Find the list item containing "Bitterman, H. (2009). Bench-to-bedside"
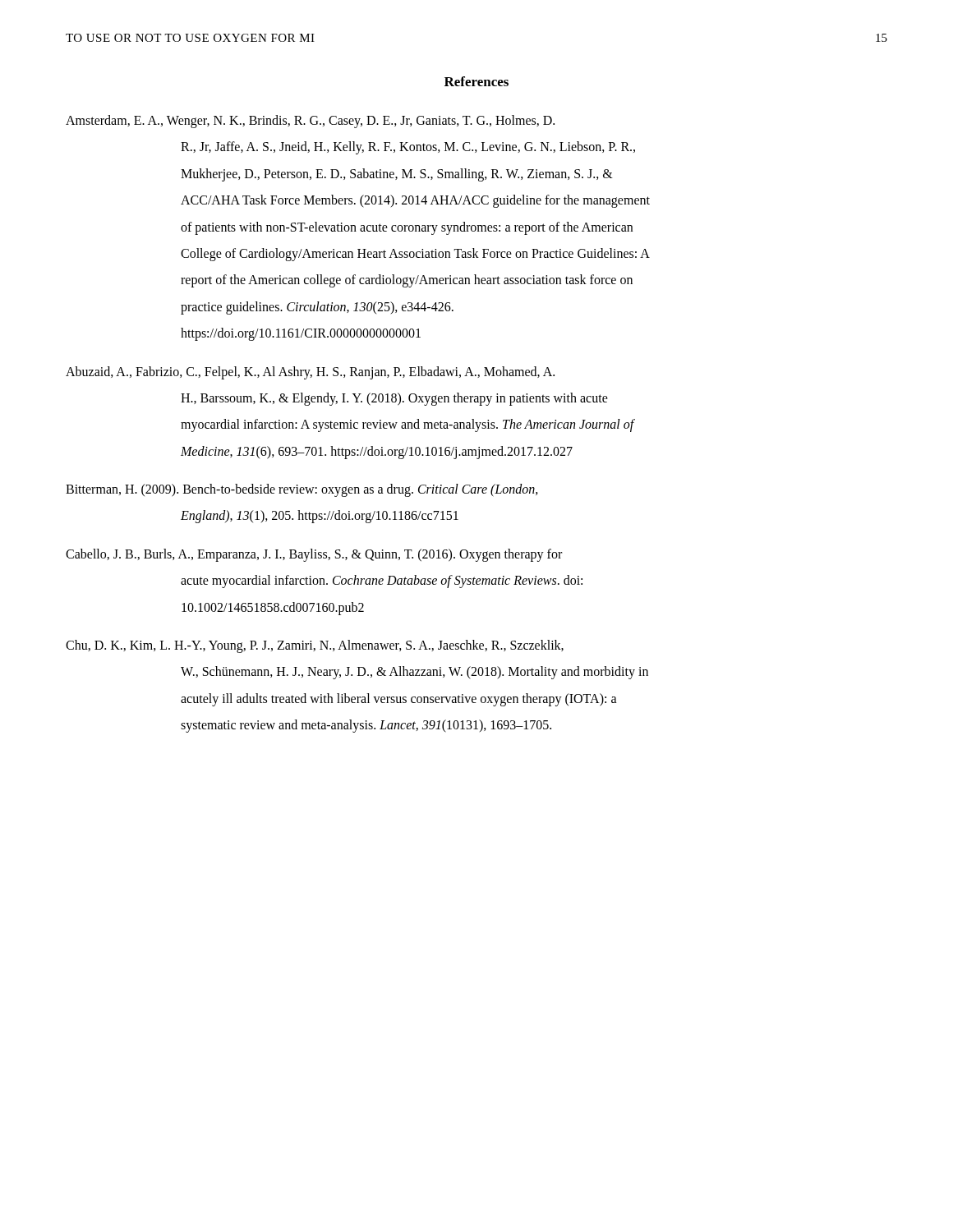Screen dimensions: 1232x953 pyautogui.click(x=476, y=503)
